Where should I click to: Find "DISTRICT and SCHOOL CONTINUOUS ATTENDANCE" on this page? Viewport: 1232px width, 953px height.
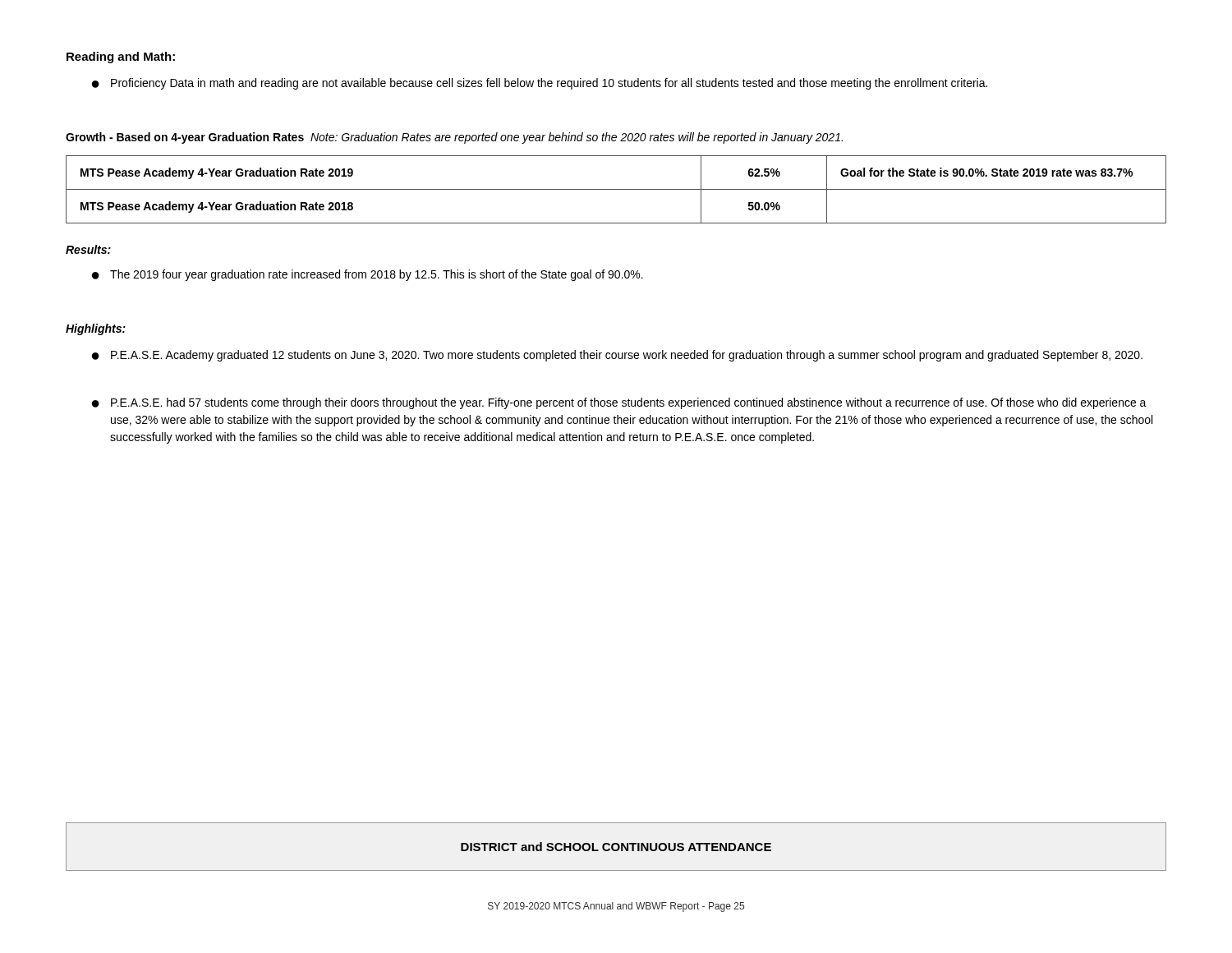(x=616, y=847)
